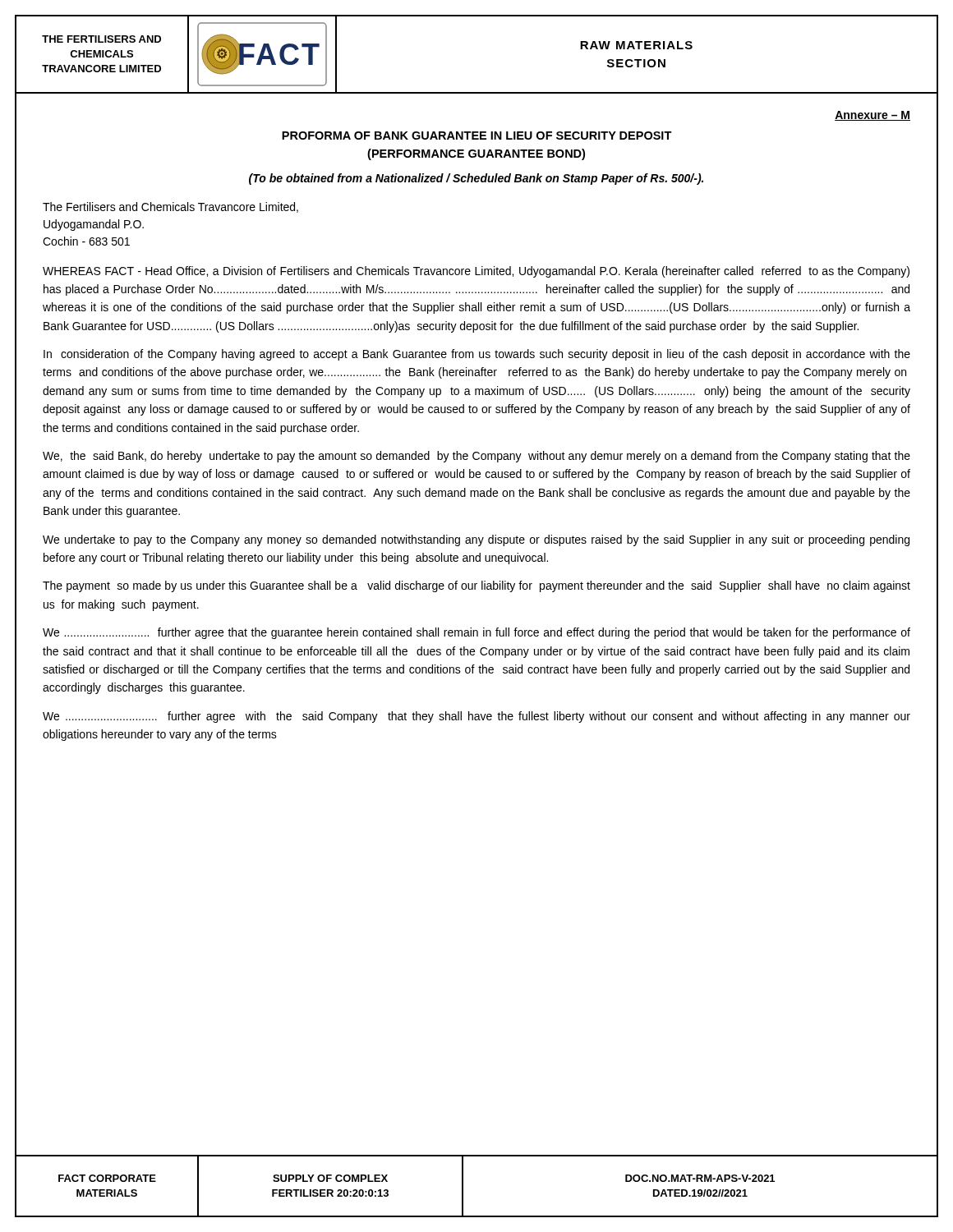This screenshot has height=1232, width=953.
Task: Click on the text block containing "We ........................... further agree that the guarantee"
Action: click(x=476, y=660)
